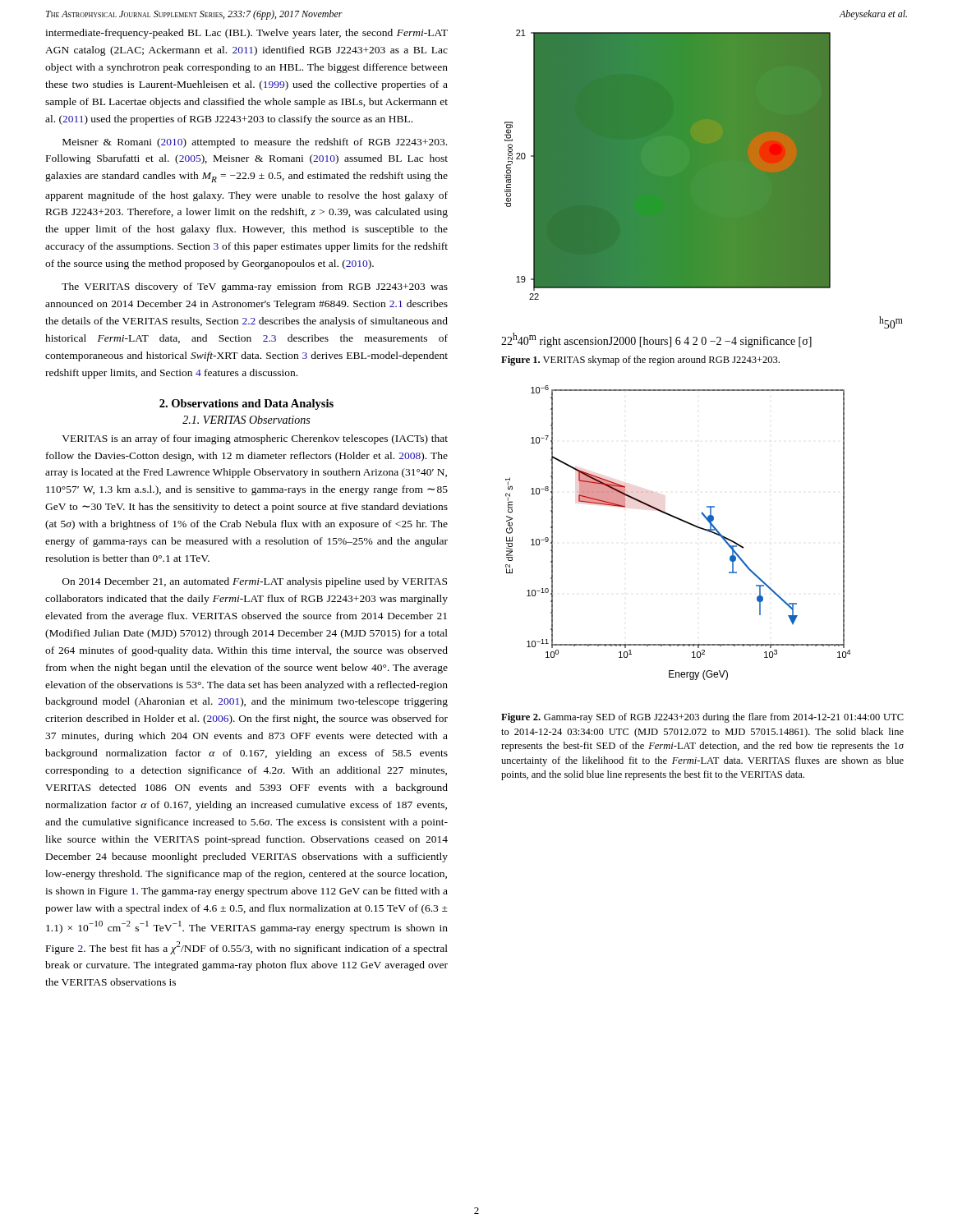Select the continuous plot
This screenshot has height=1232, width=953.
702,544
